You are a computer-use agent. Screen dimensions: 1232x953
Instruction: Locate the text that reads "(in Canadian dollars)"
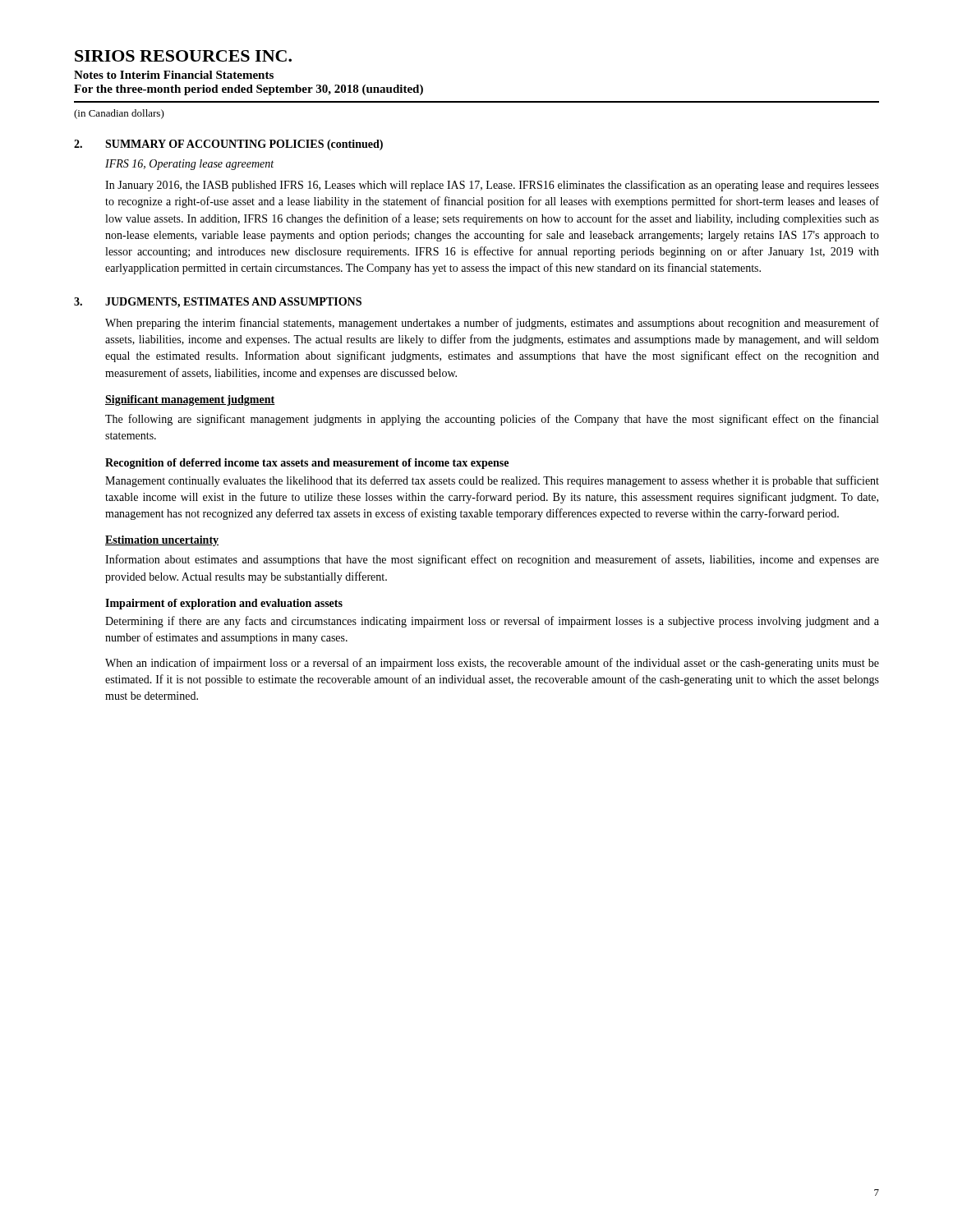pos(119,113)
